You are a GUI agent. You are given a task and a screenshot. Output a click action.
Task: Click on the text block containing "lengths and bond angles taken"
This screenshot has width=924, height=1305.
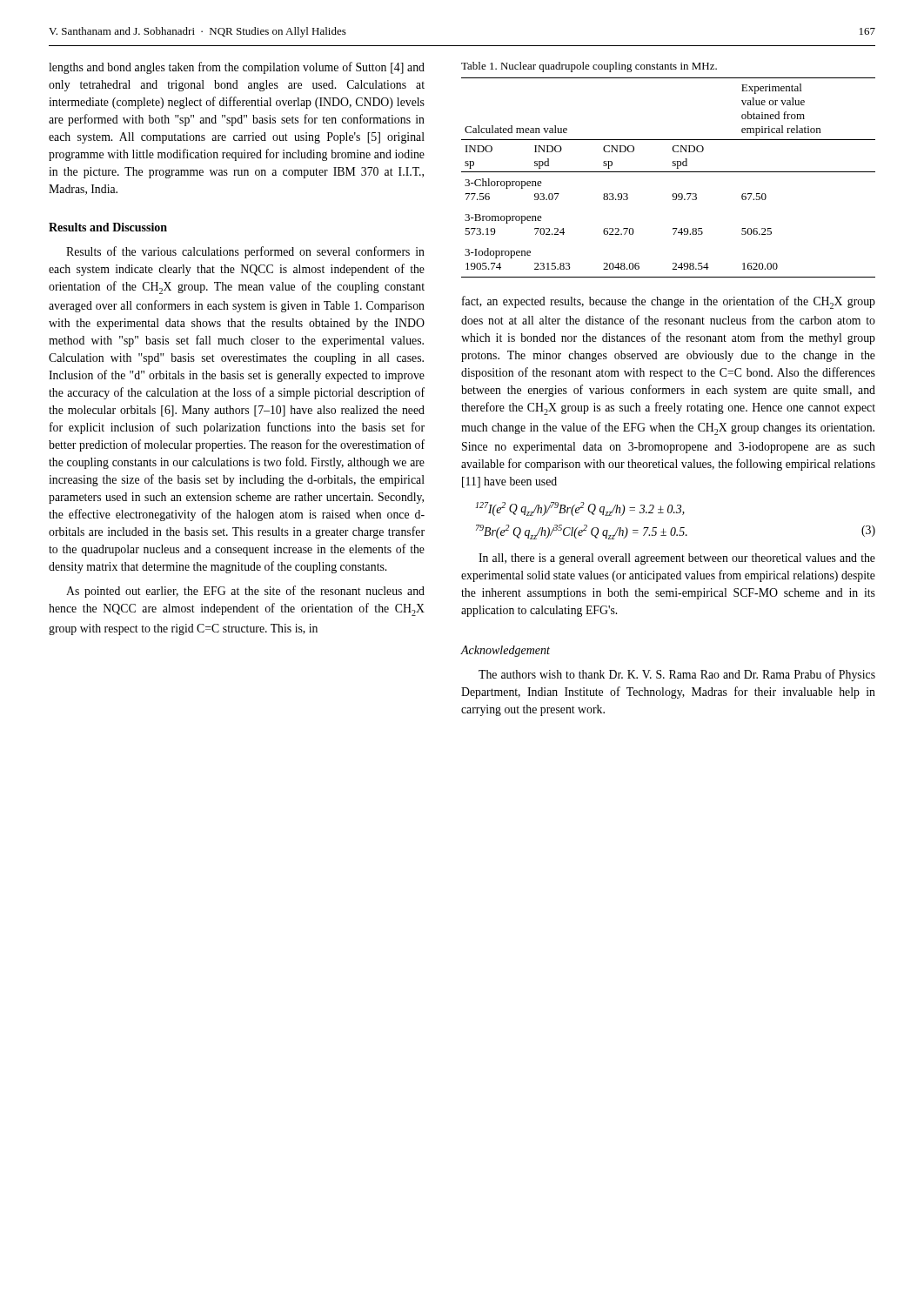coord(237,129)
